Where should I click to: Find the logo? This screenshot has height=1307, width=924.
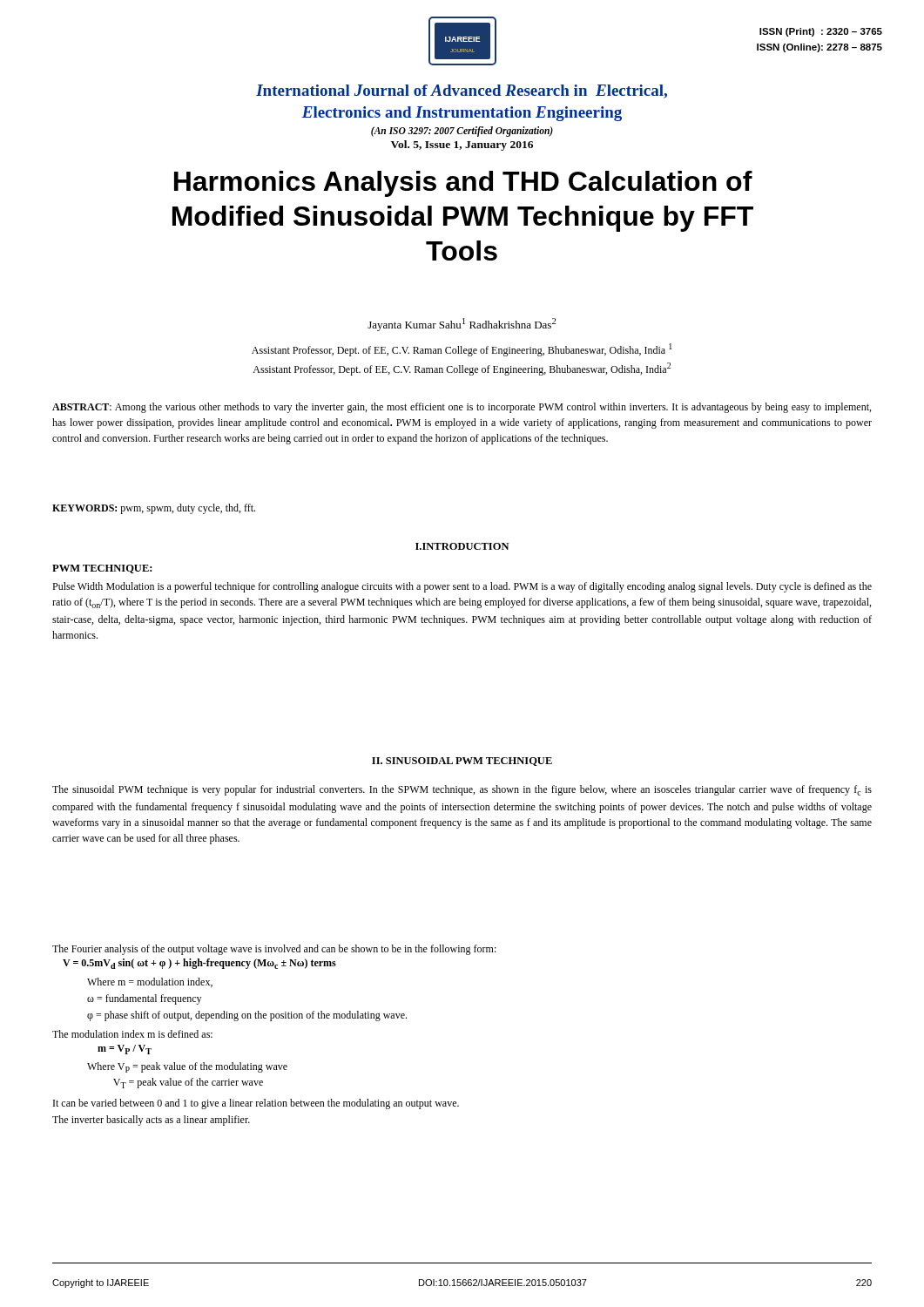(x=462, y=43)
